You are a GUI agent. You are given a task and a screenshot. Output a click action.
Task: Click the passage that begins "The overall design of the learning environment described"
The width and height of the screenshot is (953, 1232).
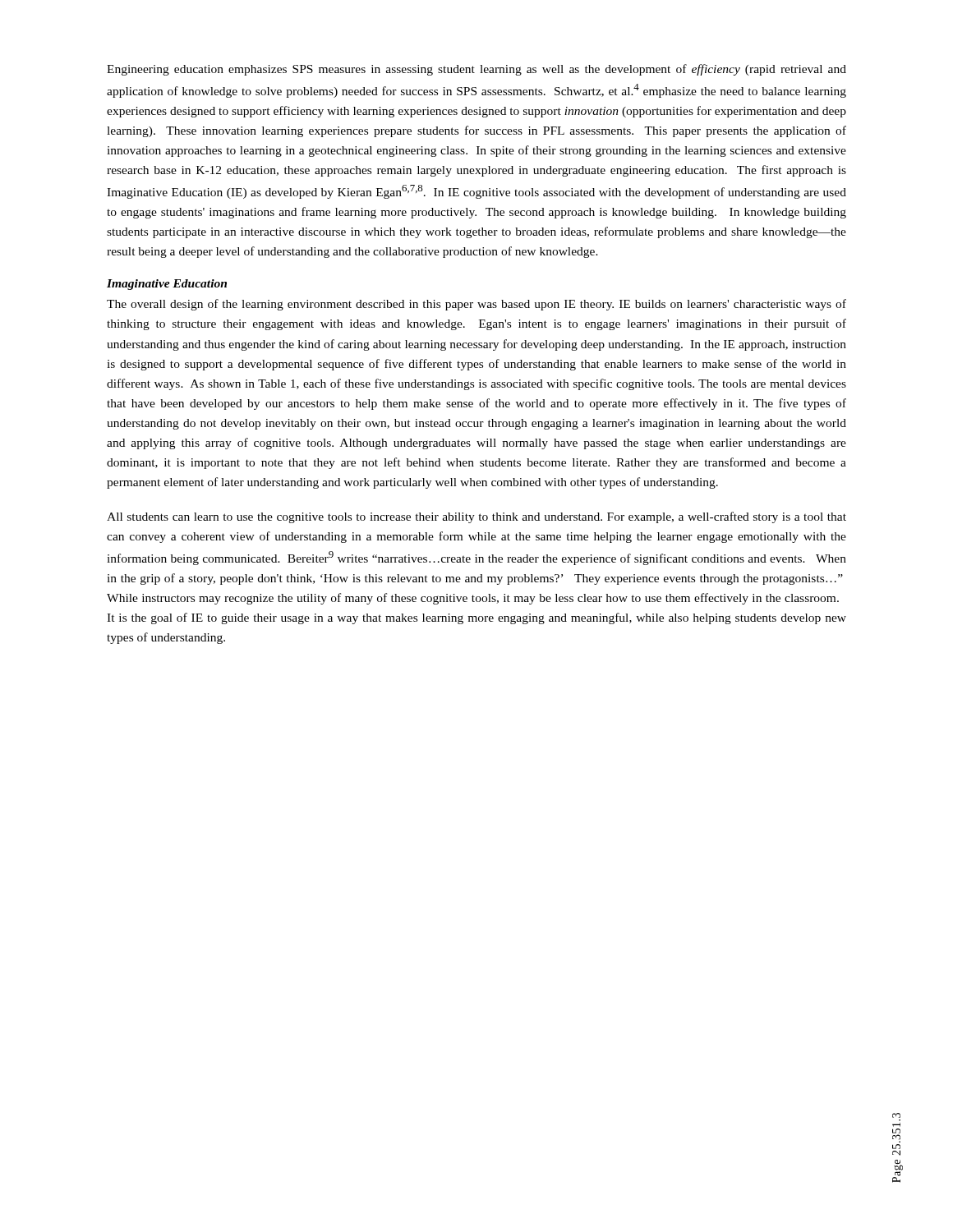pyautogui.click(x=476, y=393)
